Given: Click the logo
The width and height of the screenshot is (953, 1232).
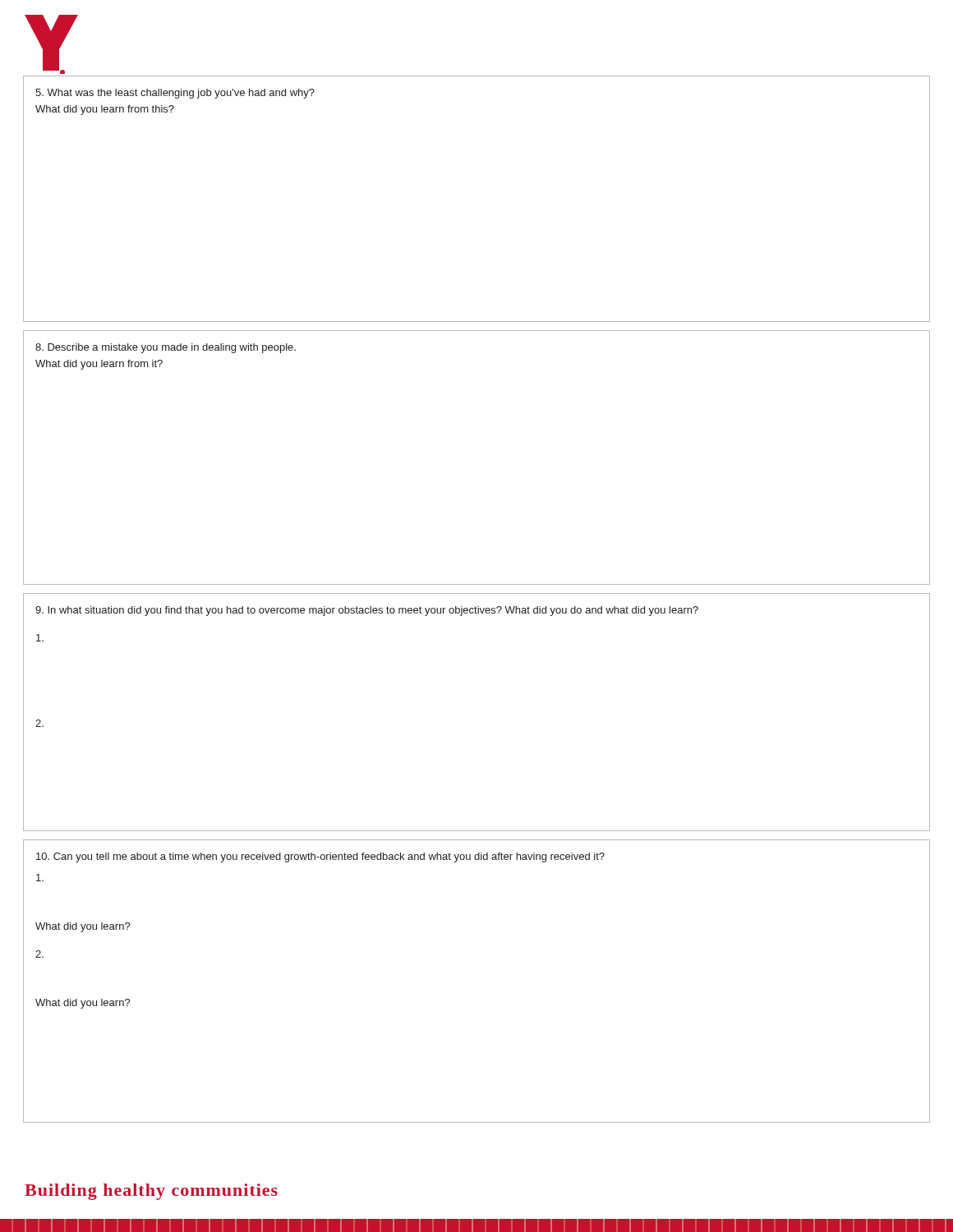Looking at the screenshot, I should click(x=53, y=44).
